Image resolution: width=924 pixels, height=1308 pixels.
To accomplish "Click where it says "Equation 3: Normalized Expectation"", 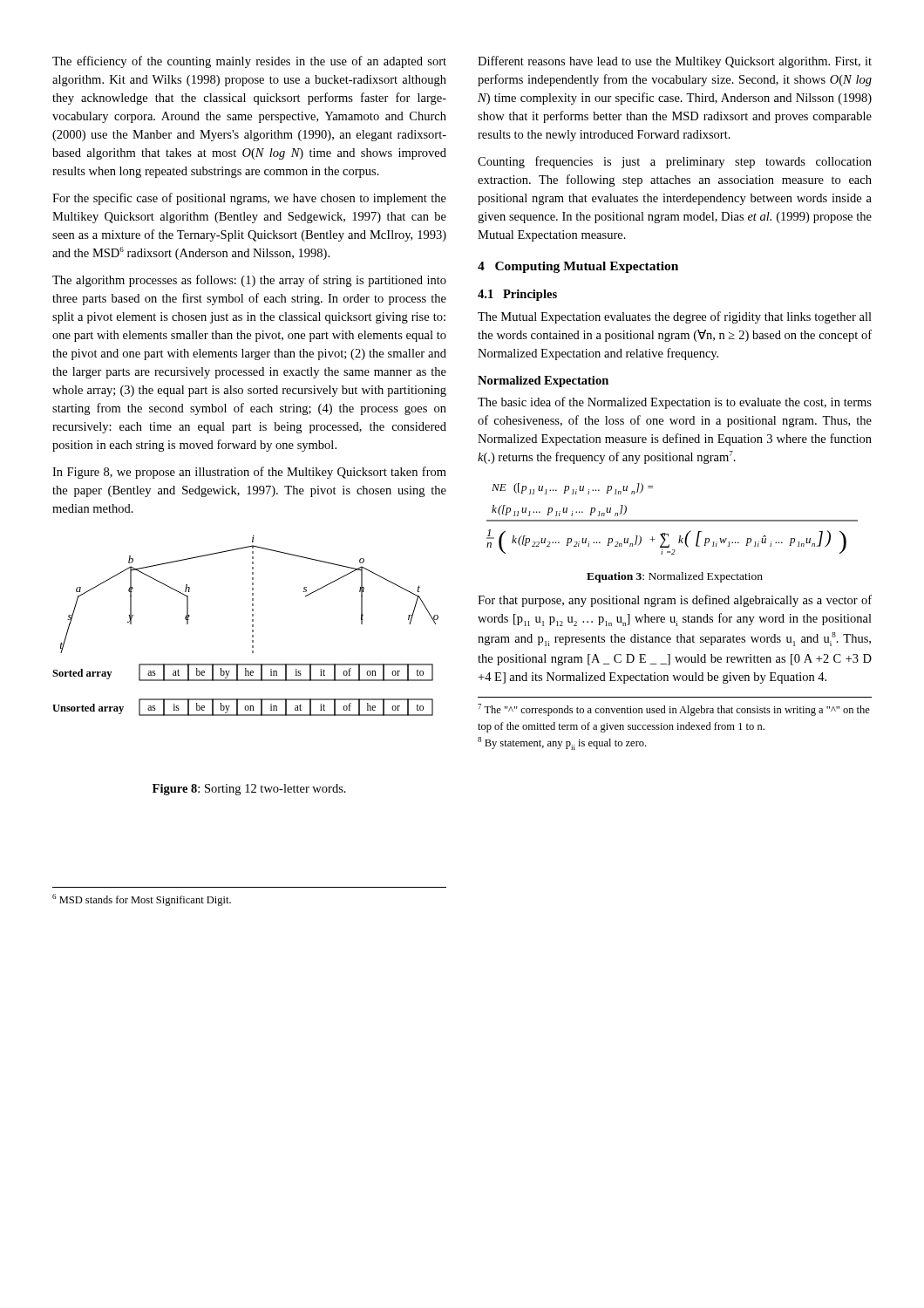I will (675, 576).
